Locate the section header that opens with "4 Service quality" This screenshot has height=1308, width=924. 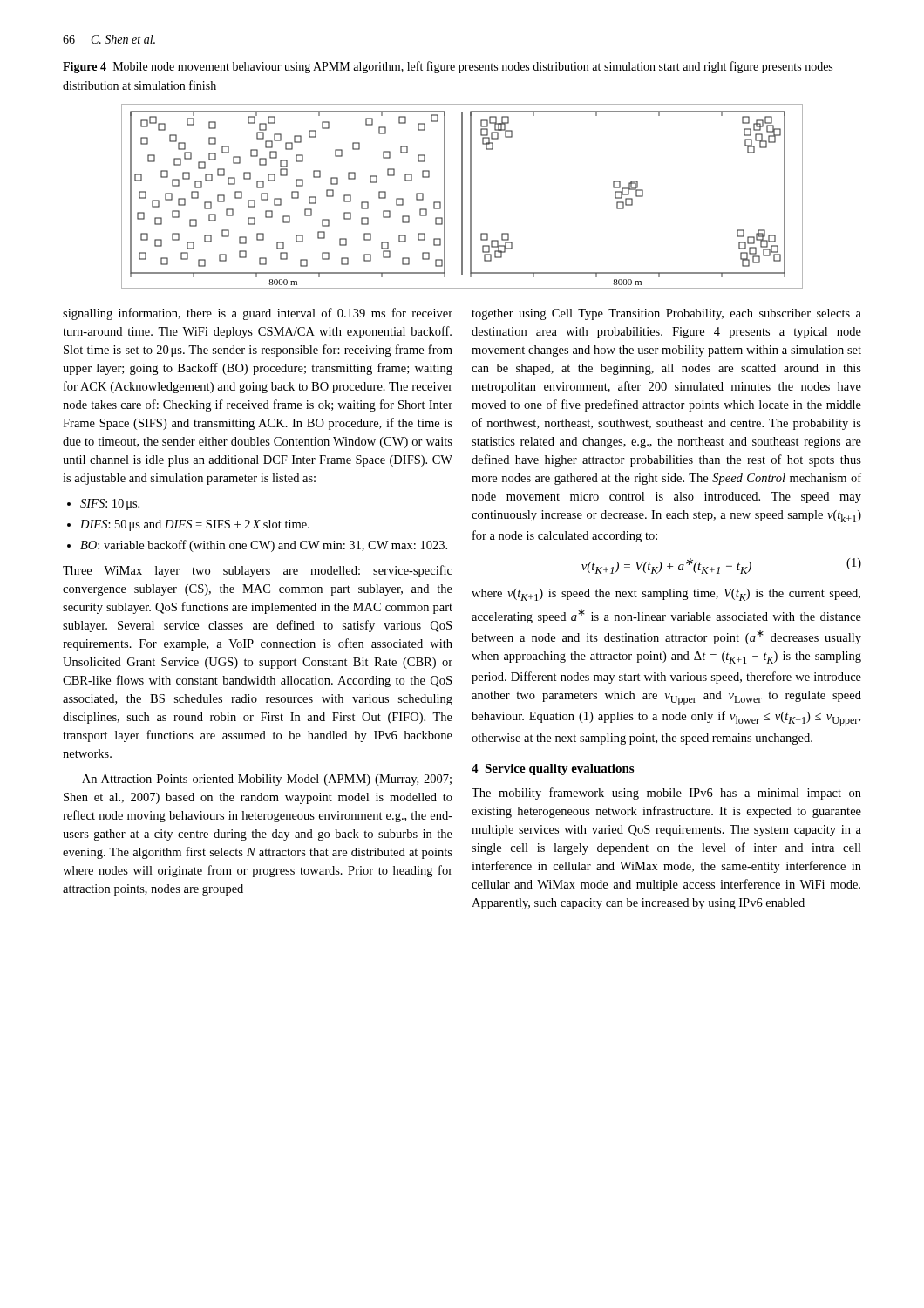pyautogui.click(x=553, y=768)
